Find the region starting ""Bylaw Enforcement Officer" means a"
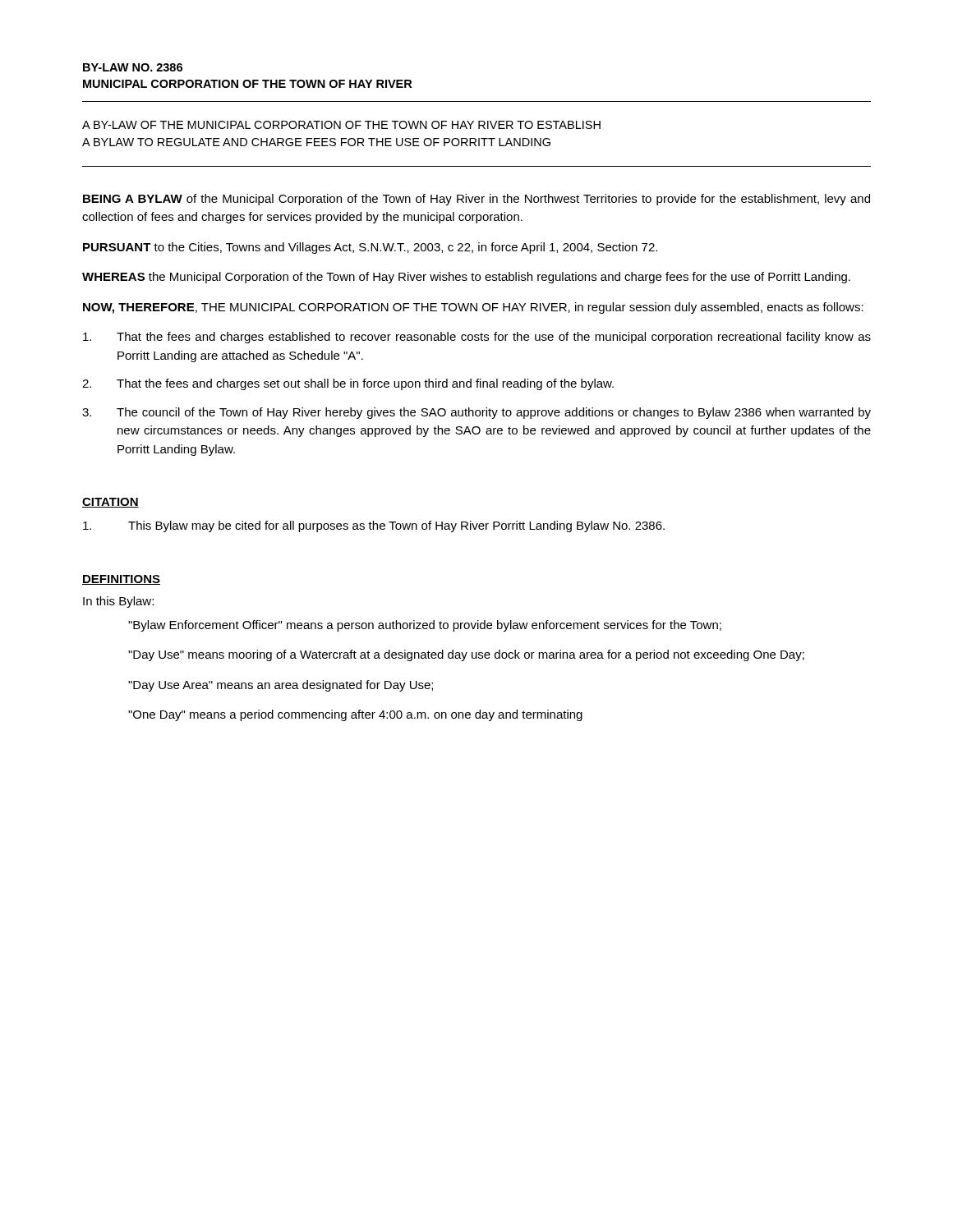Viewport: 953px width, 1232px height. click(x=425, y=624)
